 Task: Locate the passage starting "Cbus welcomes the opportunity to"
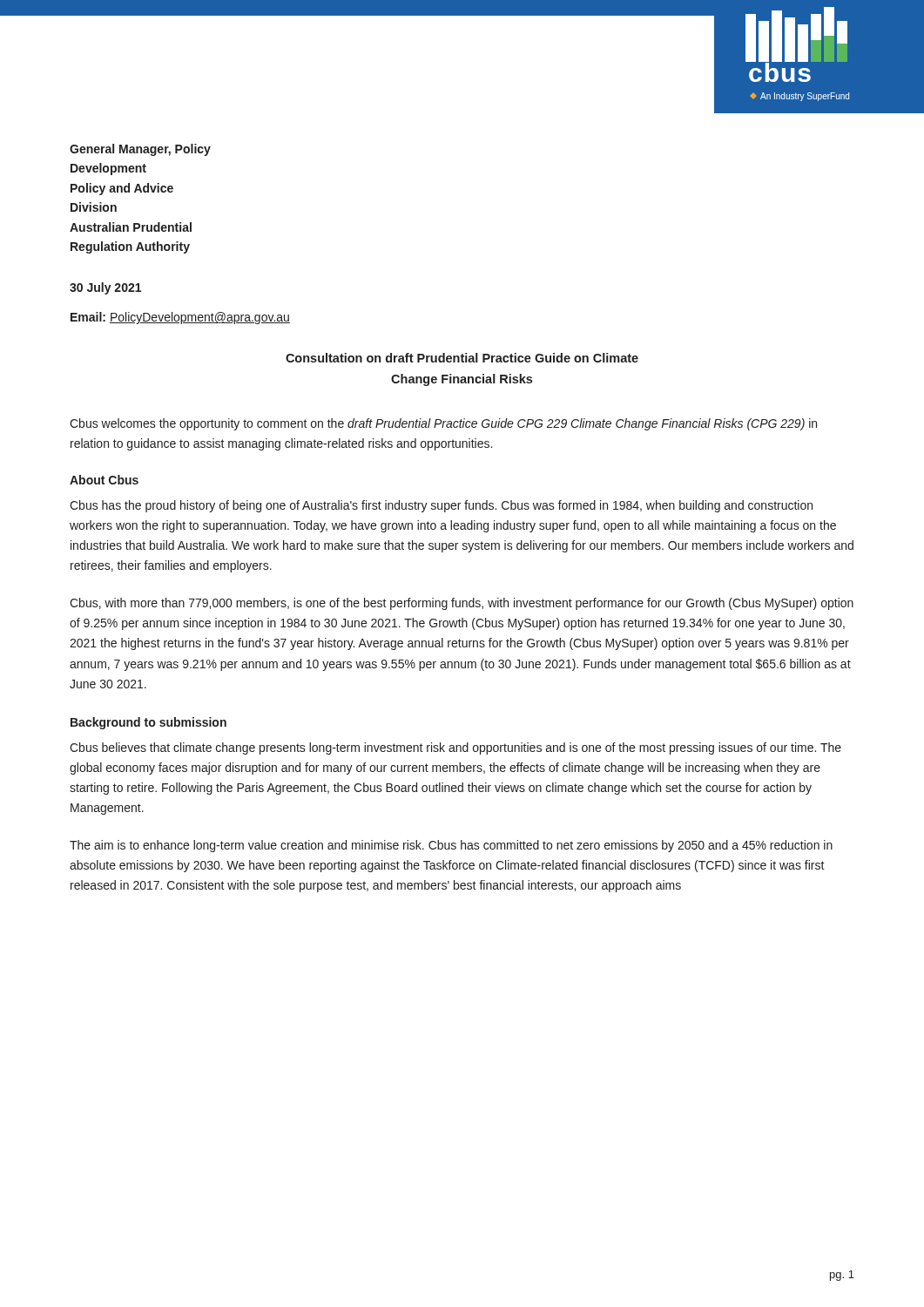tap(444, 433)
